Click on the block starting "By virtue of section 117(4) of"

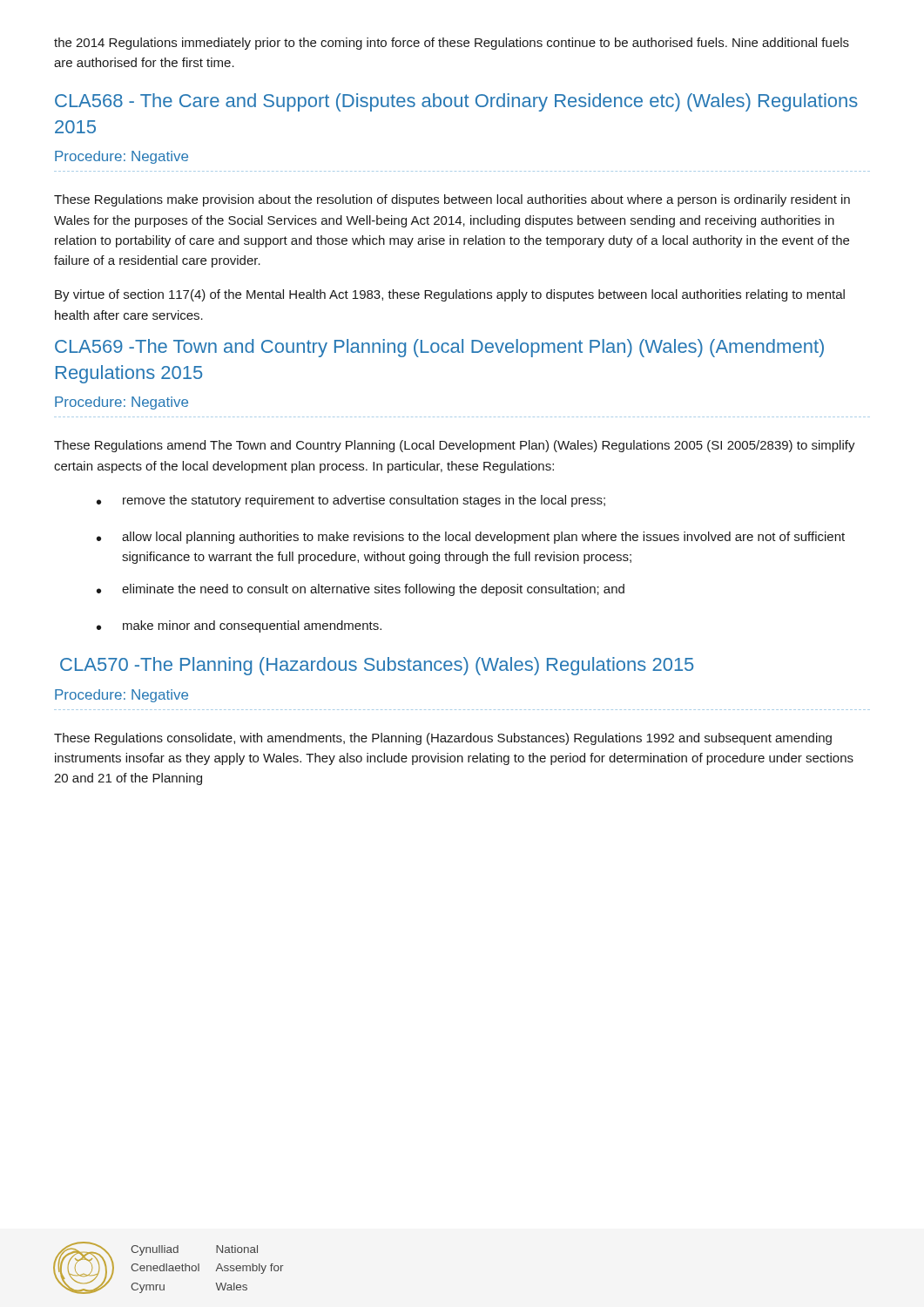pos(450,305)
